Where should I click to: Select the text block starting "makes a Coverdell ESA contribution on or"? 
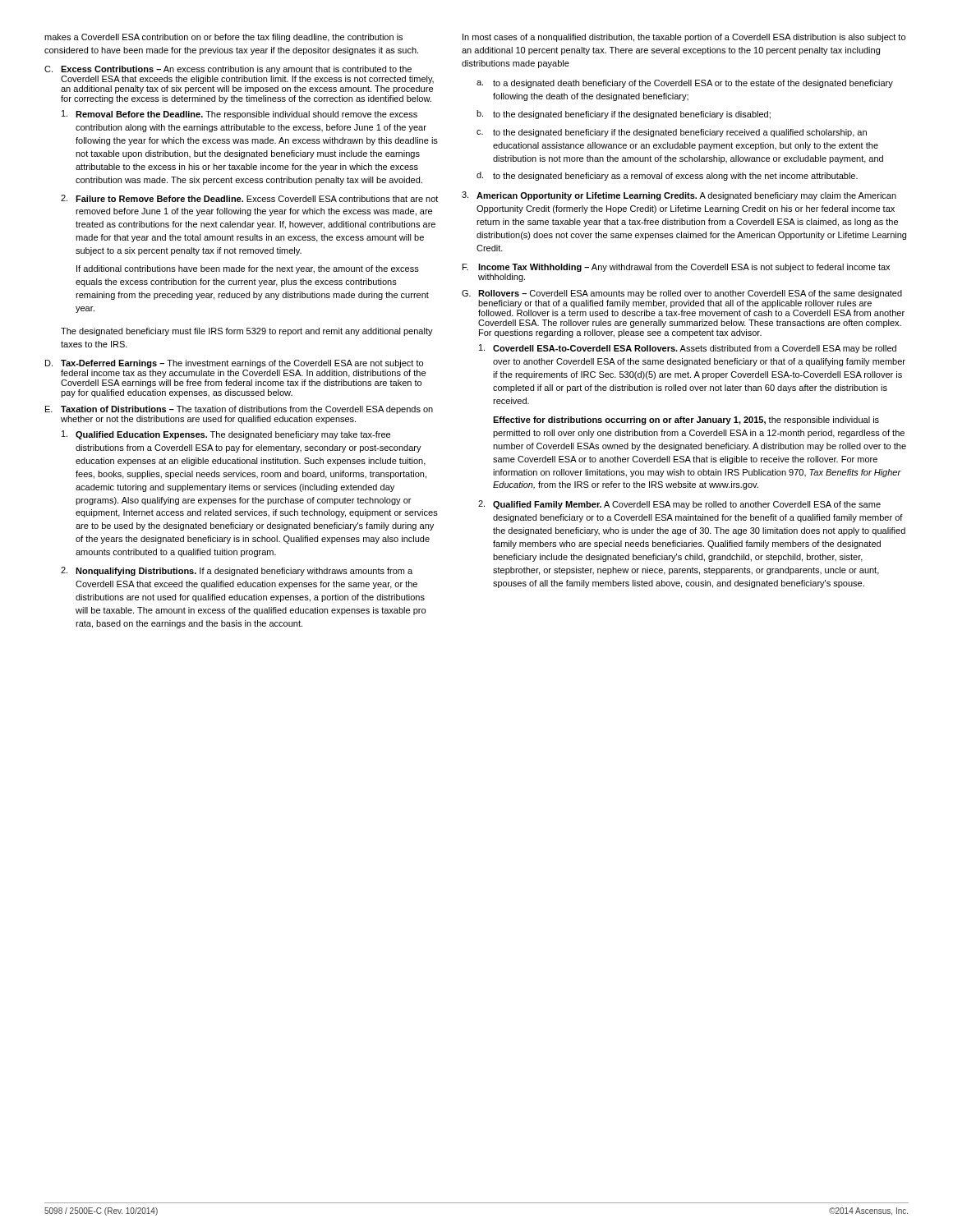click(242, 44)
